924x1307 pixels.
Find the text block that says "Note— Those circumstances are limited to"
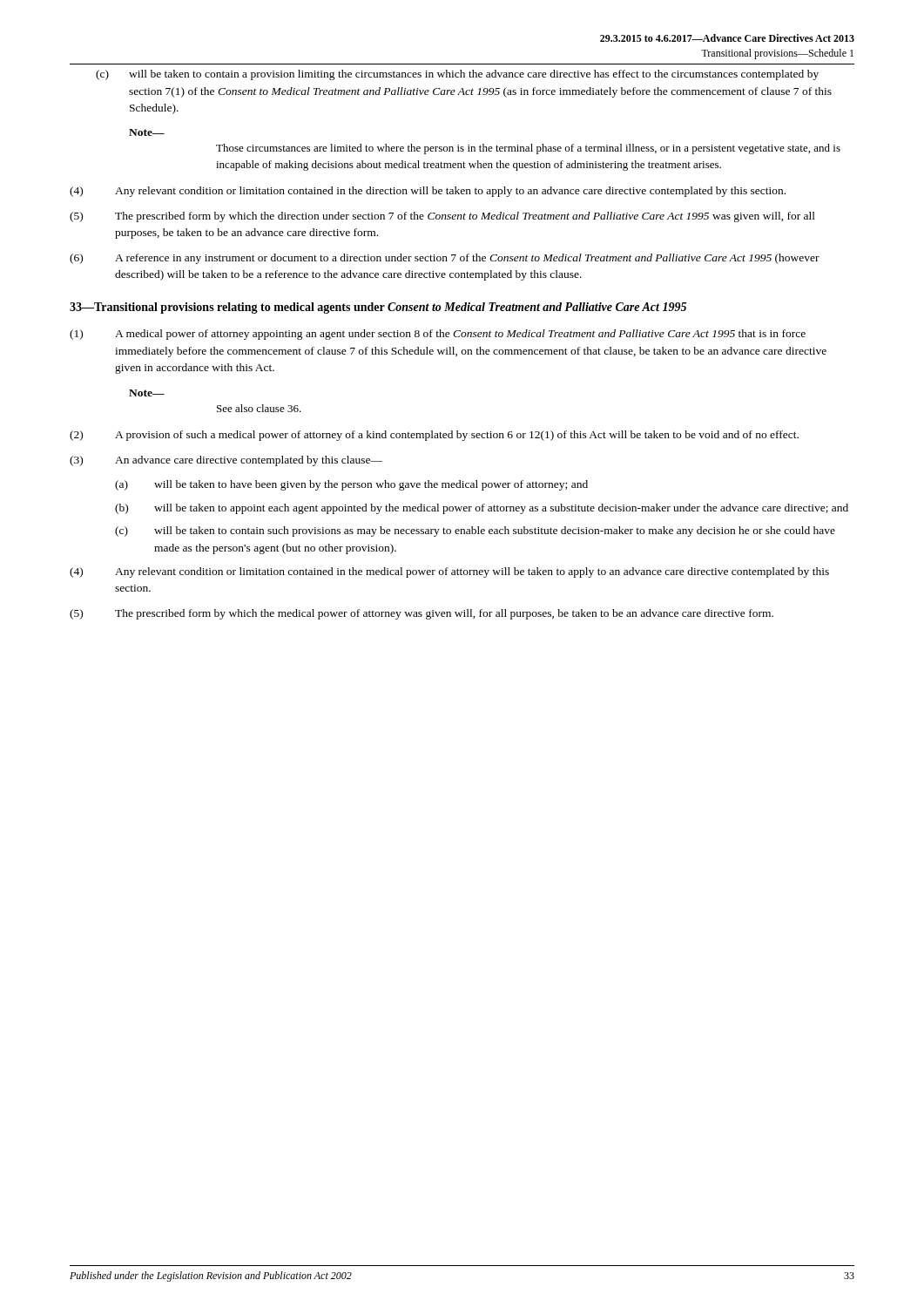(492, 149)
